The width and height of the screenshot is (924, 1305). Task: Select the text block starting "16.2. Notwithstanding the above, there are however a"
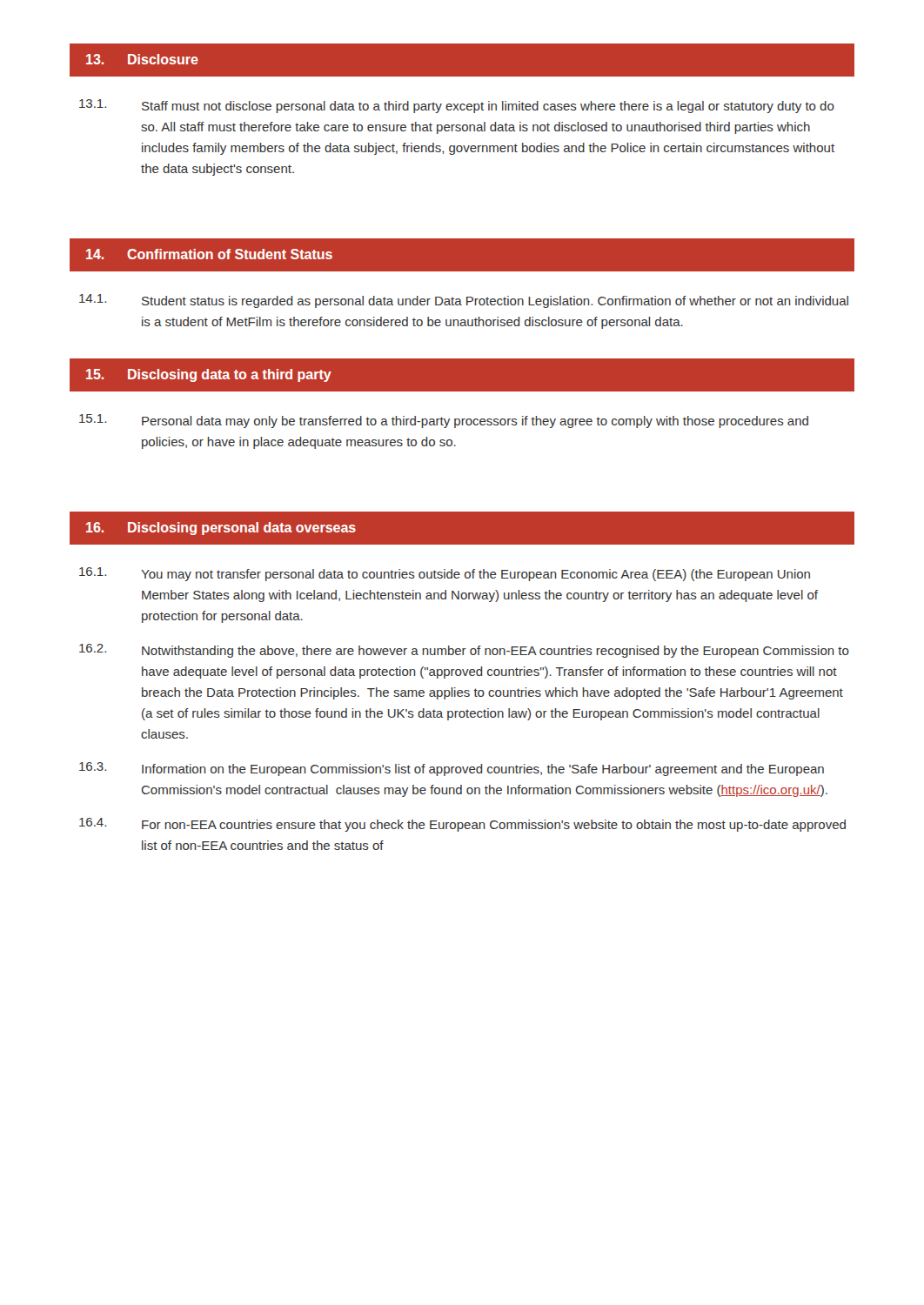pos(466,693)
